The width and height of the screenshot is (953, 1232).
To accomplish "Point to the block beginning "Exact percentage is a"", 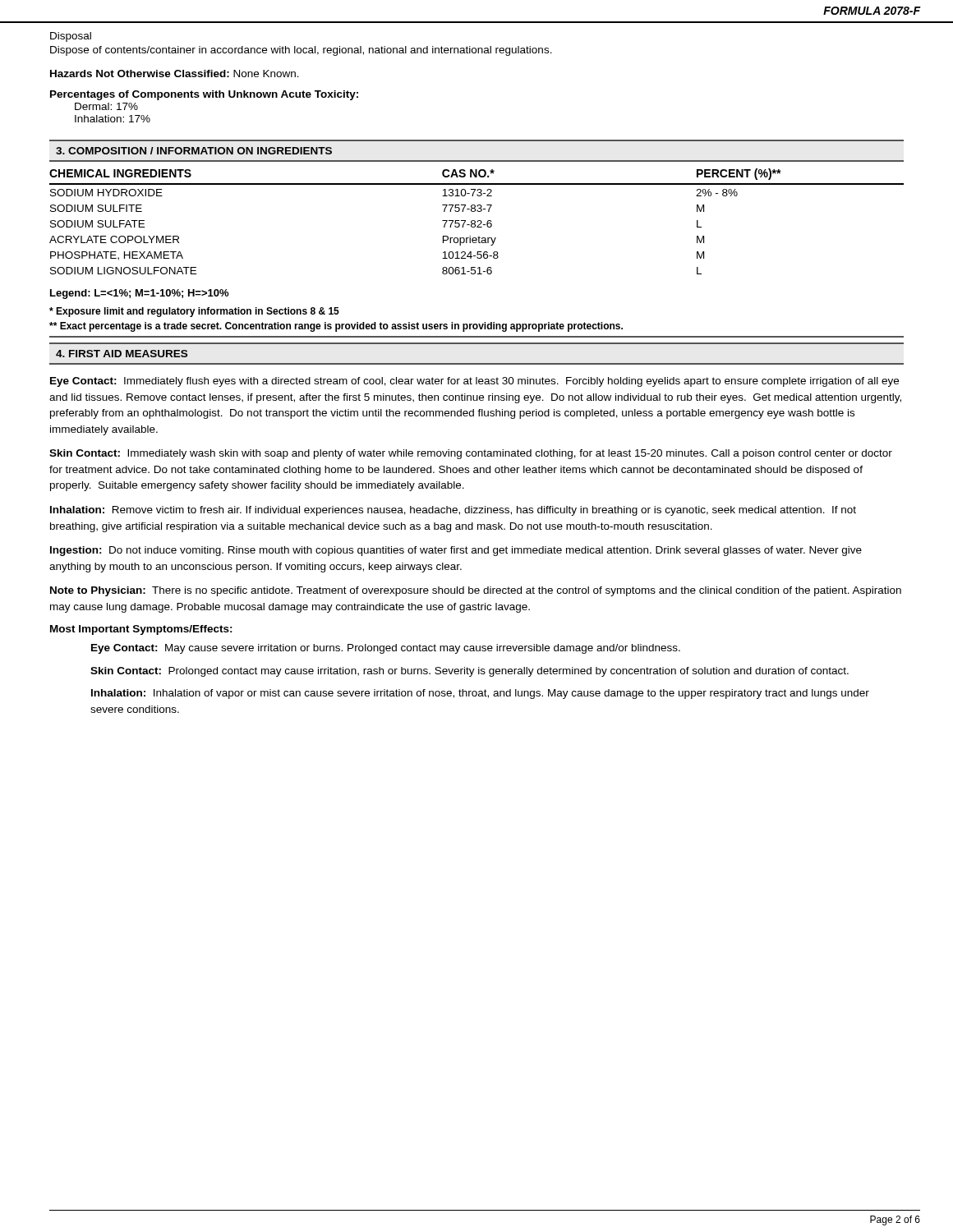I will pos(336,326).
